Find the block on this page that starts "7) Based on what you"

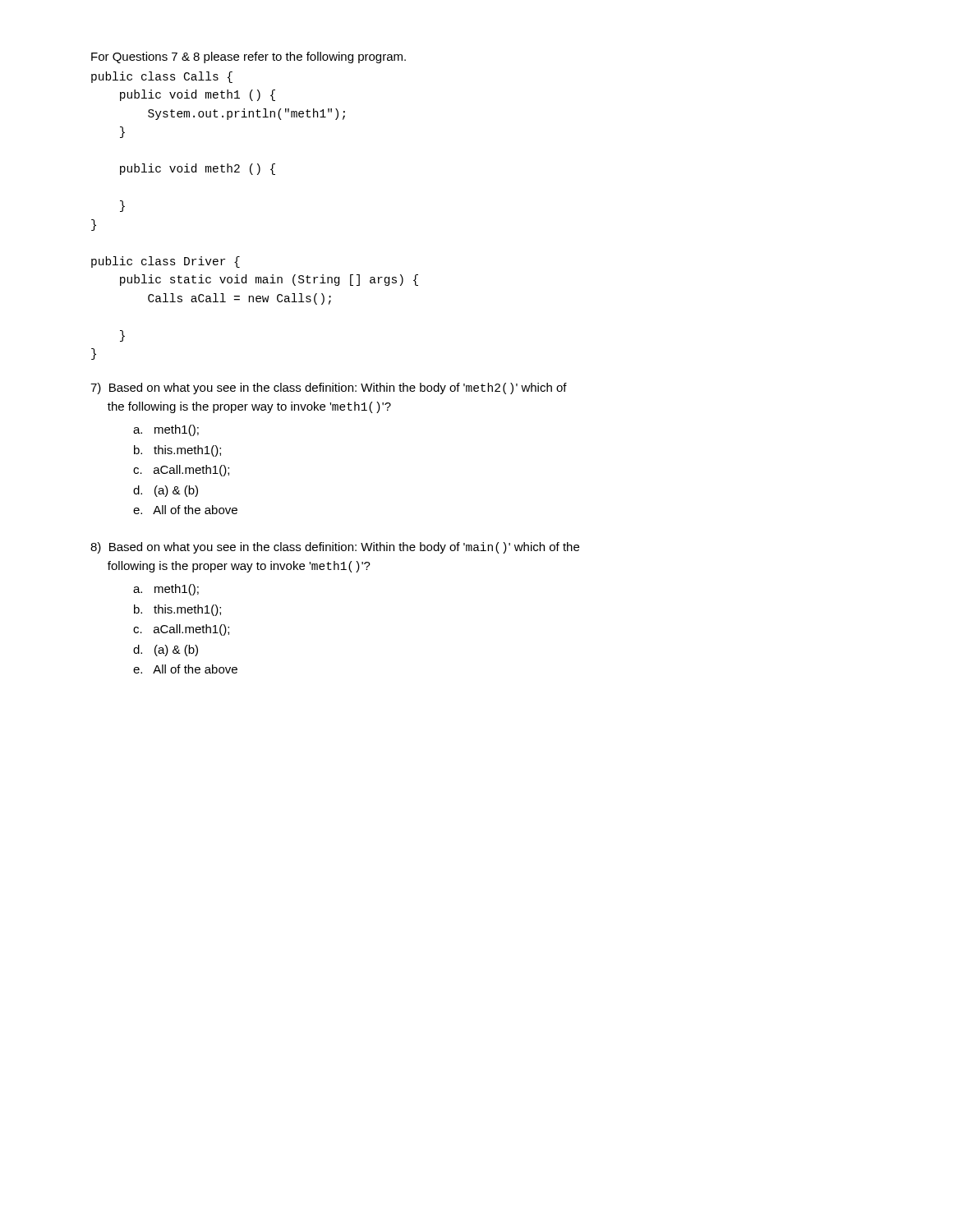[328, 397]
